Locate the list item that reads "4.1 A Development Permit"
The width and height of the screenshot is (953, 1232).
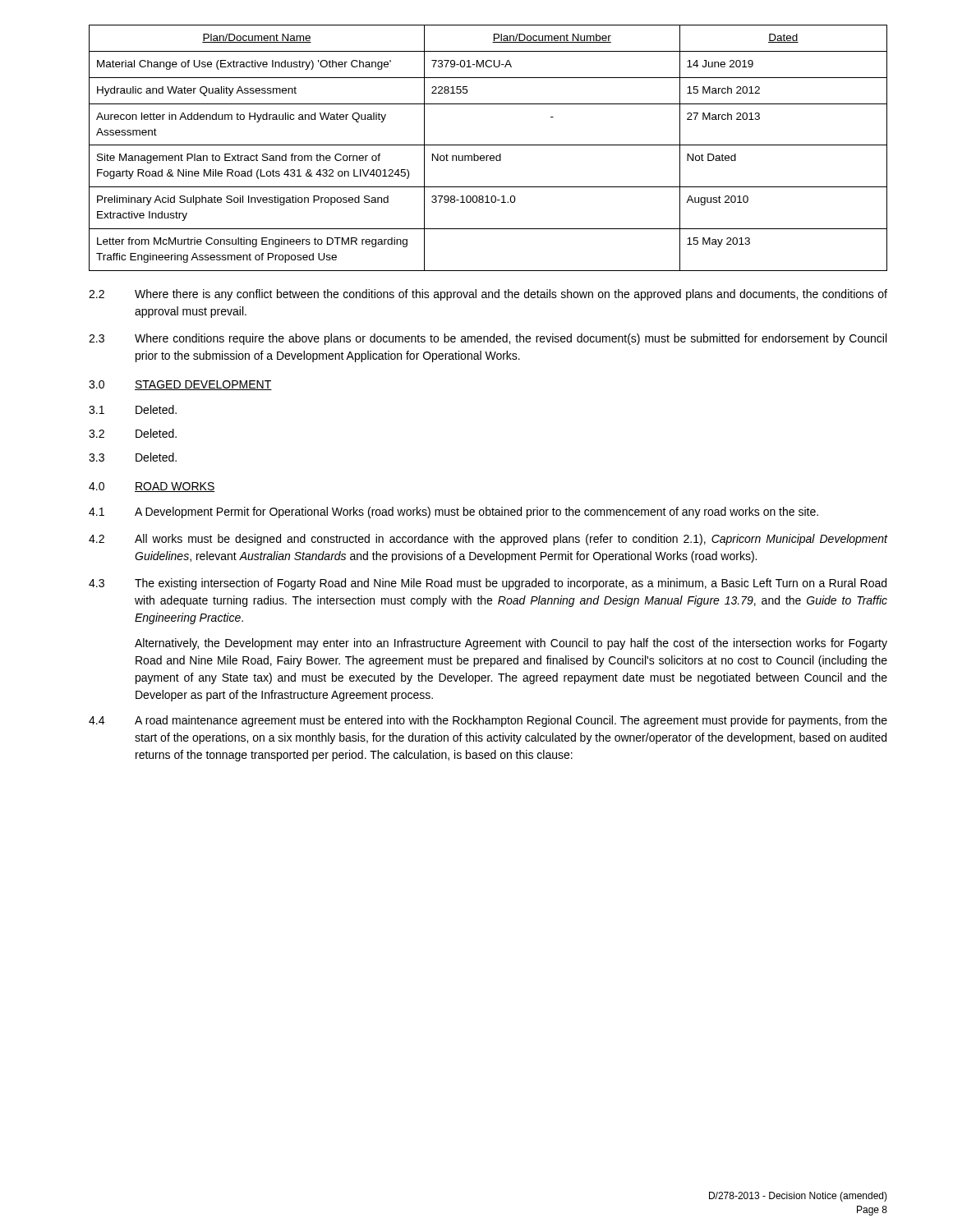click(488, 512)
